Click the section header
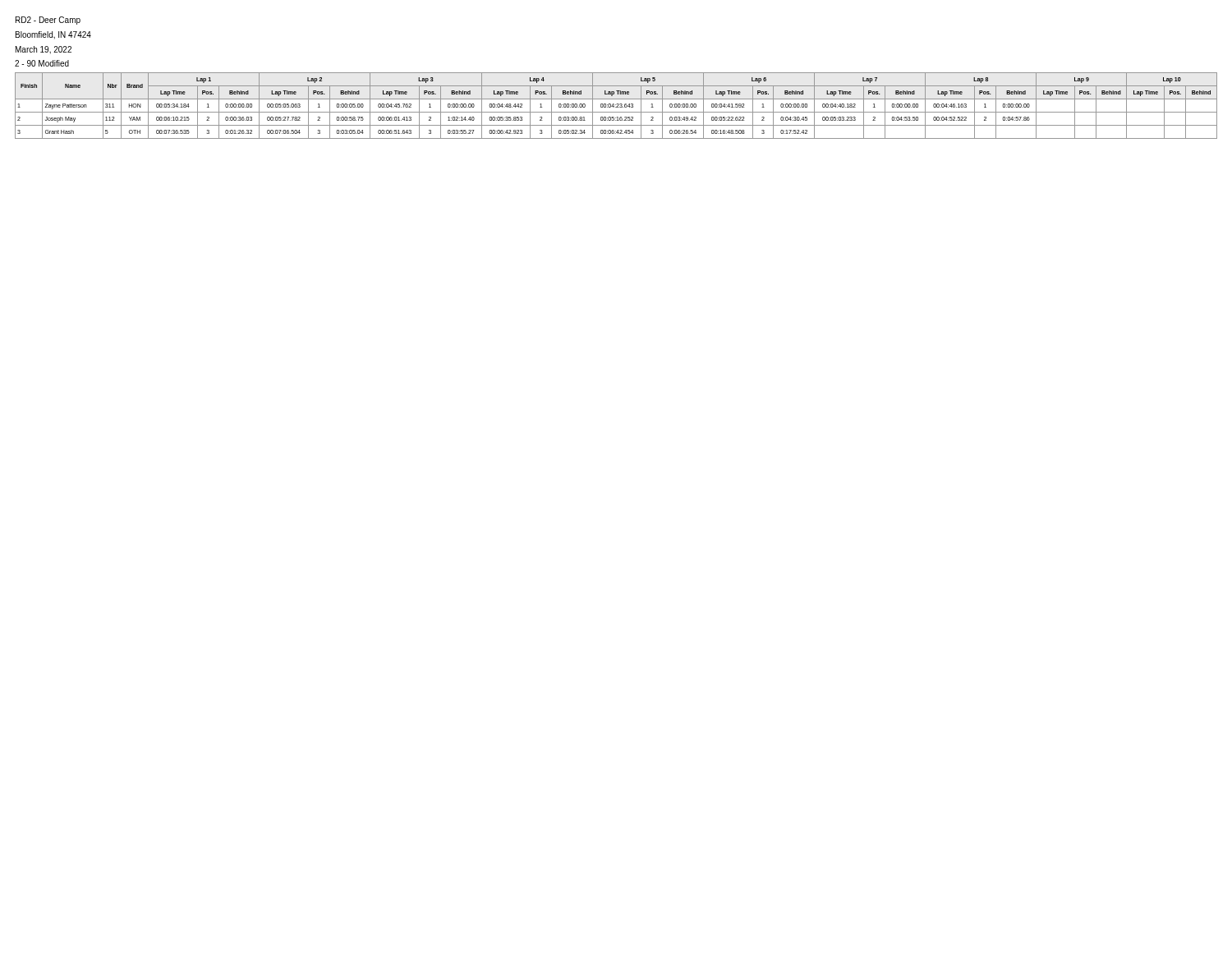 (42, 64)
